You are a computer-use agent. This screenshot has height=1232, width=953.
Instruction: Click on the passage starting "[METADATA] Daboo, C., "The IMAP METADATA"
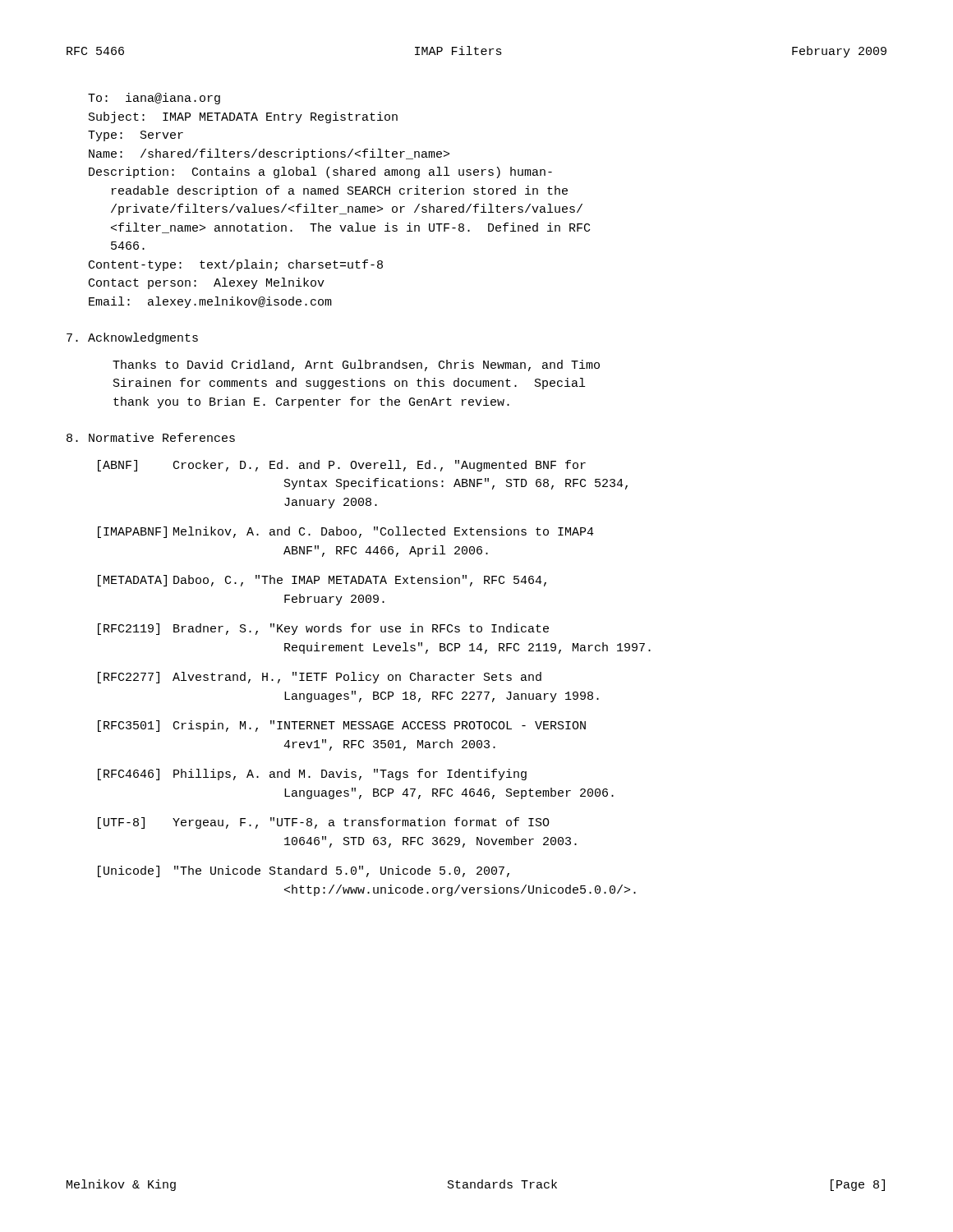pyautogui.click(x=476, y=591)
